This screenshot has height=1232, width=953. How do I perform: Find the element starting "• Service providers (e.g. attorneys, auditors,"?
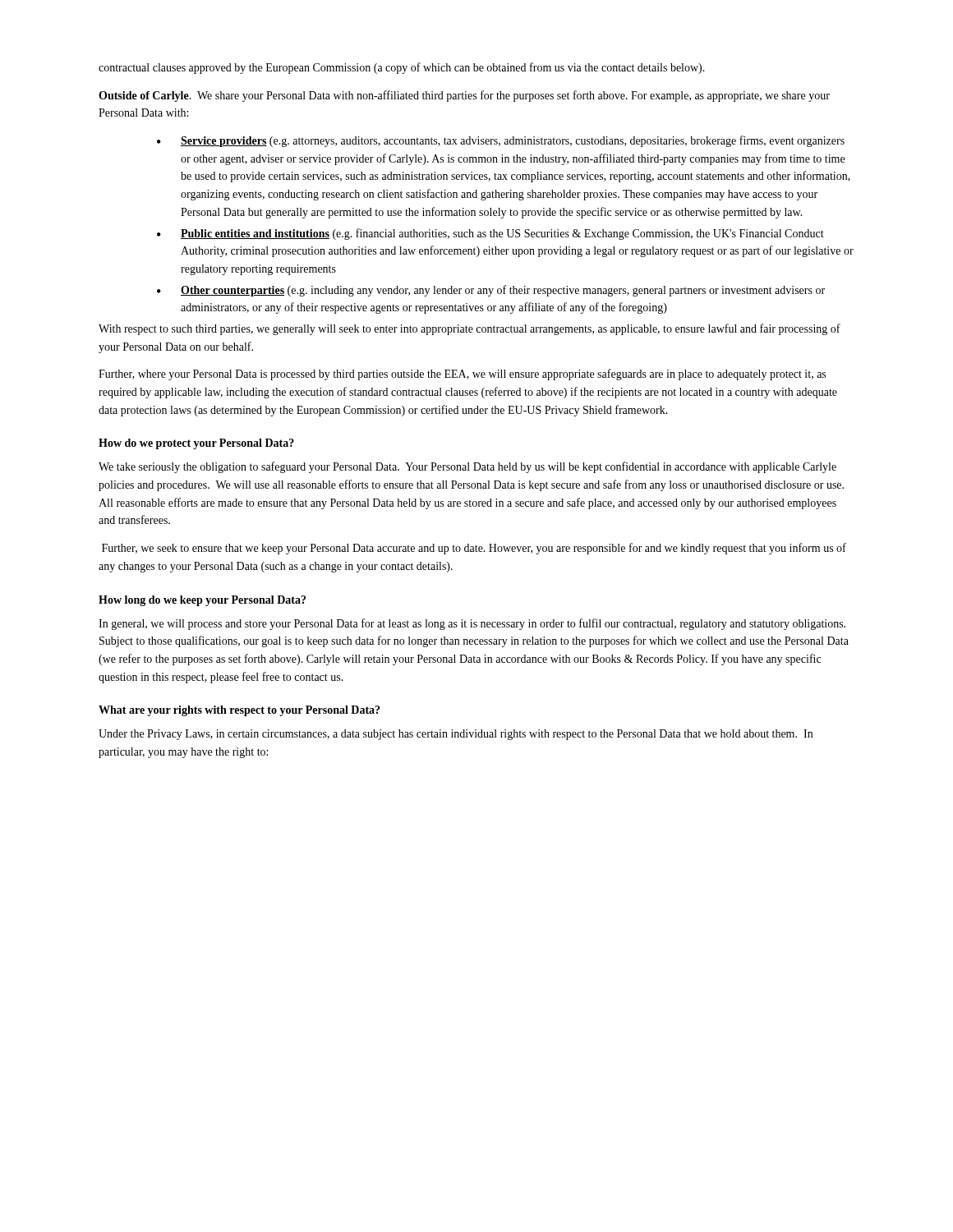tap(505, 177)
